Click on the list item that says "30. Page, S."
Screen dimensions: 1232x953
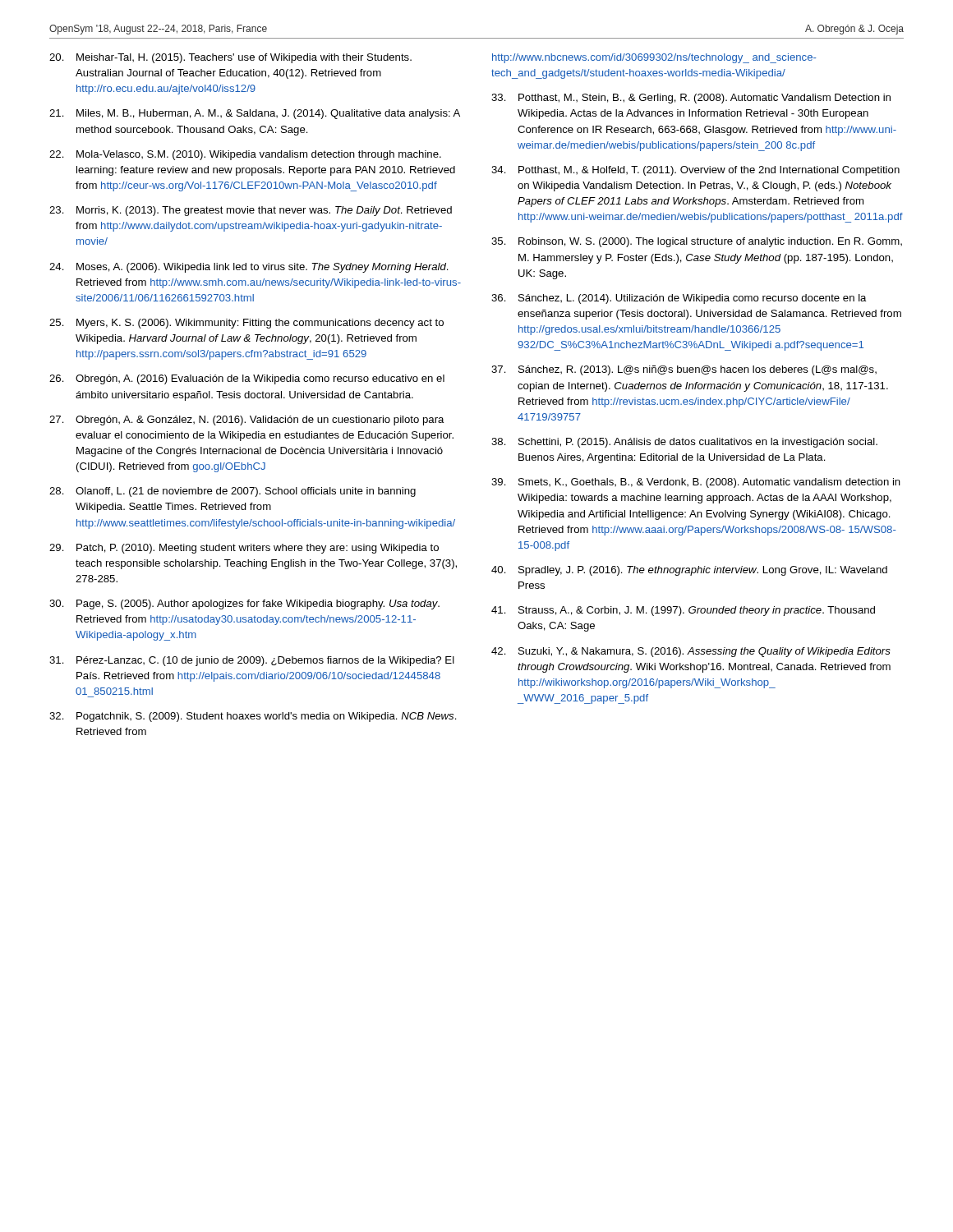255,619
